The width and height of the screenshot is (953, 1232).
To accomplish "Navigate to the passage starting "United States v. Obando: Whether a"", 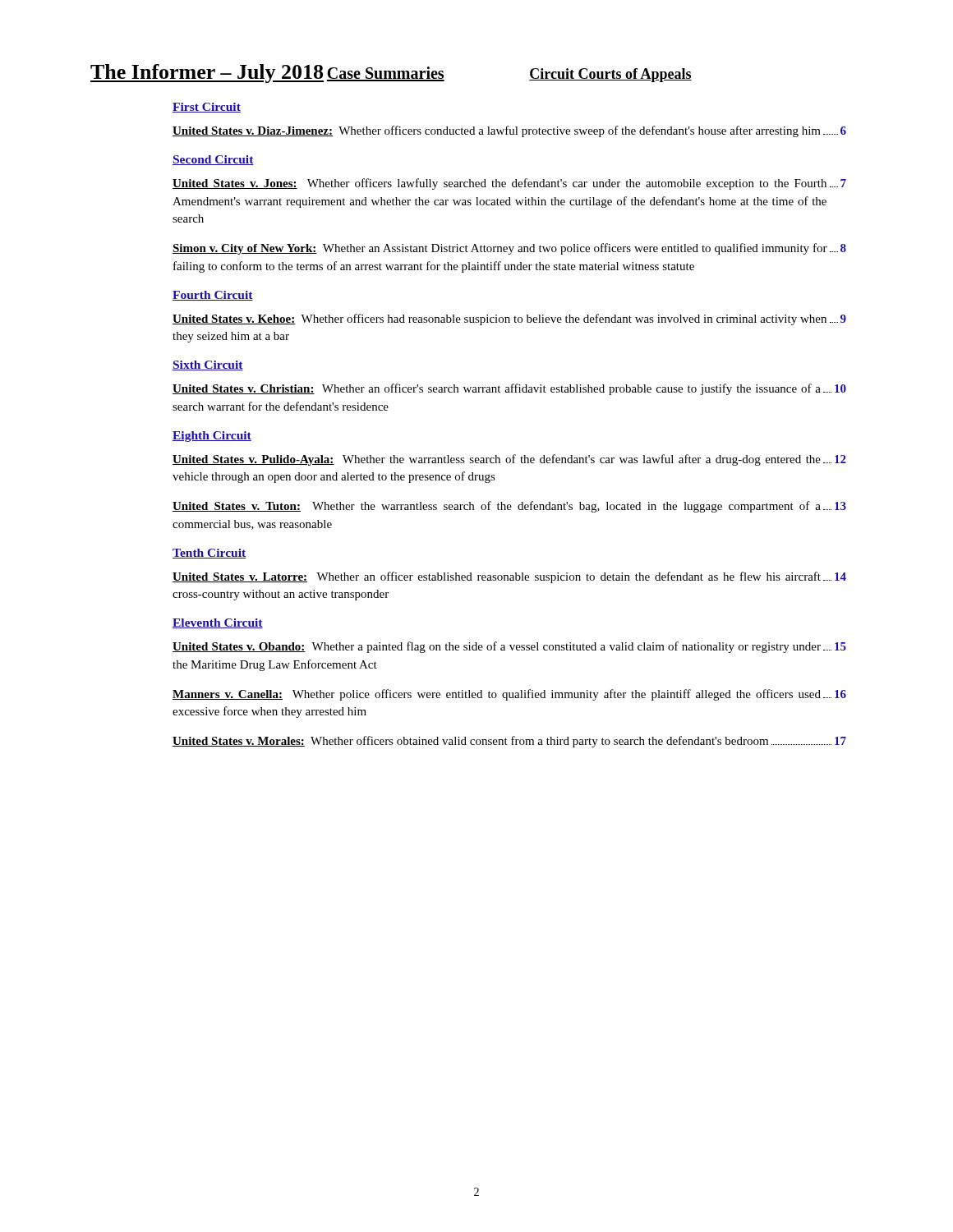I will pos(509,656).
